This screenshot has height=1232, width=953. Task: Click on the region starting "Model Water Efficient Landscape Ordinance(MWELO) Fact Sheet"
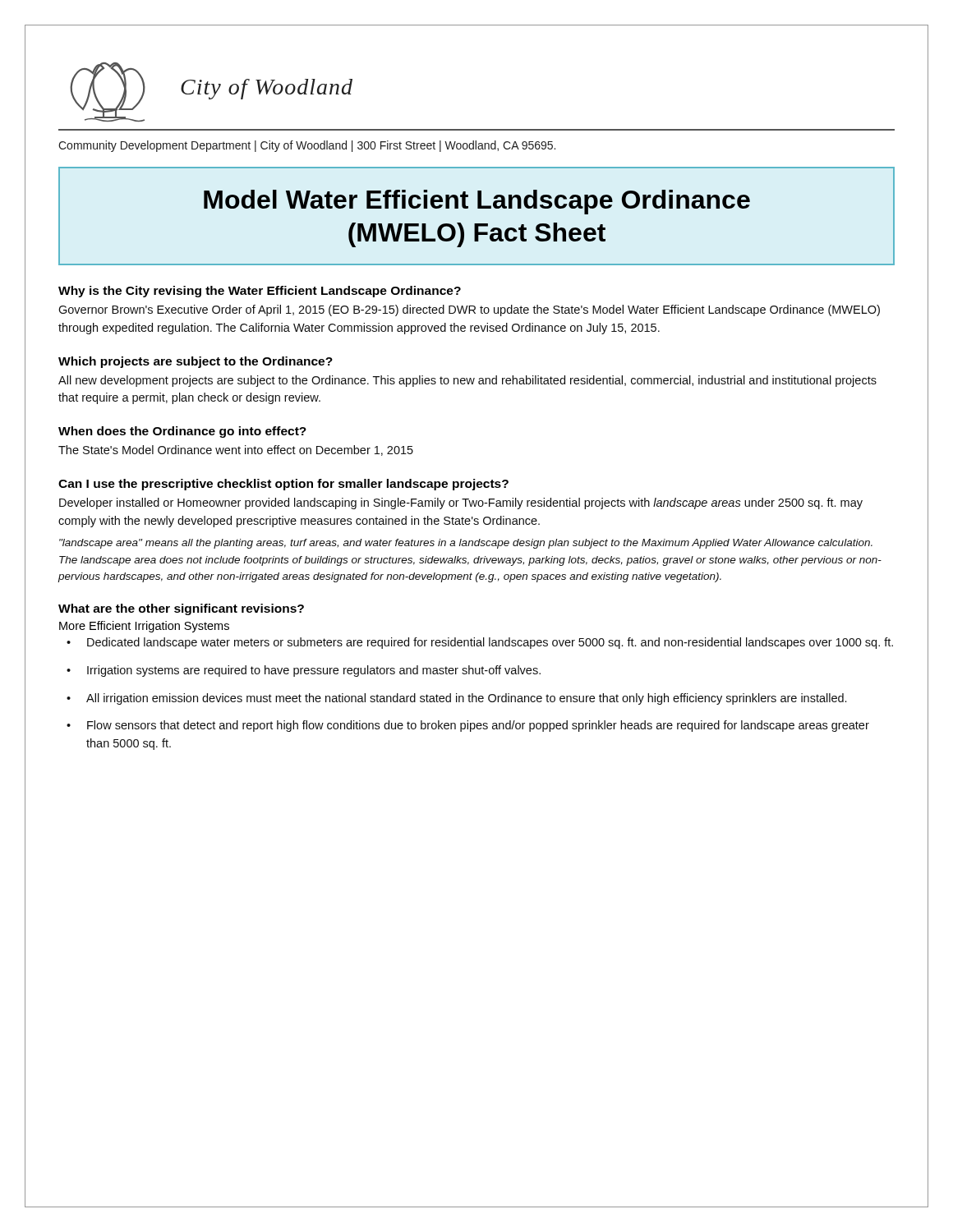pos(476,216)
